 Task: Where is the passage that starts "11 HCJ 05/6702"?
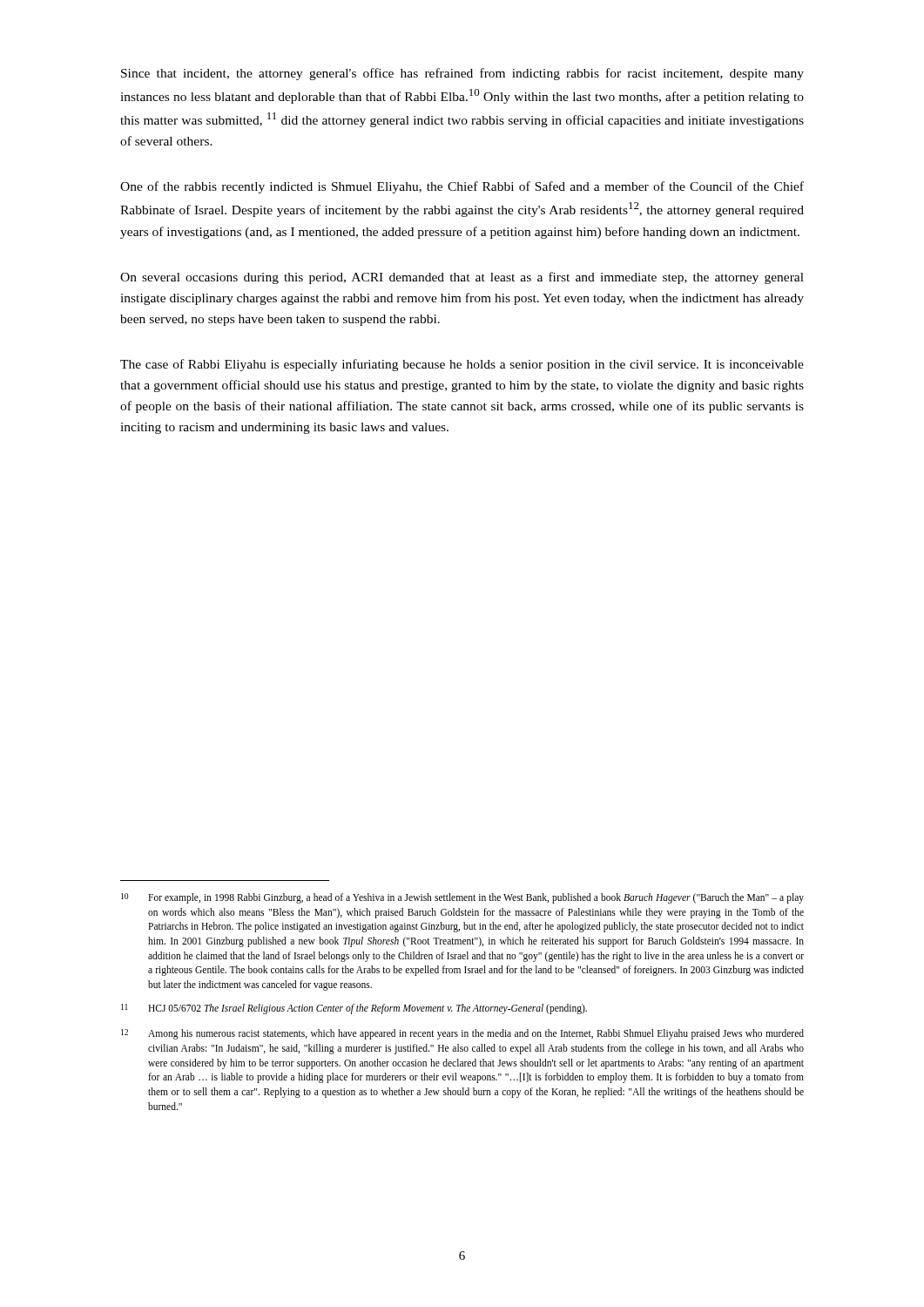pyautogui.click(x=462, y=1009)
